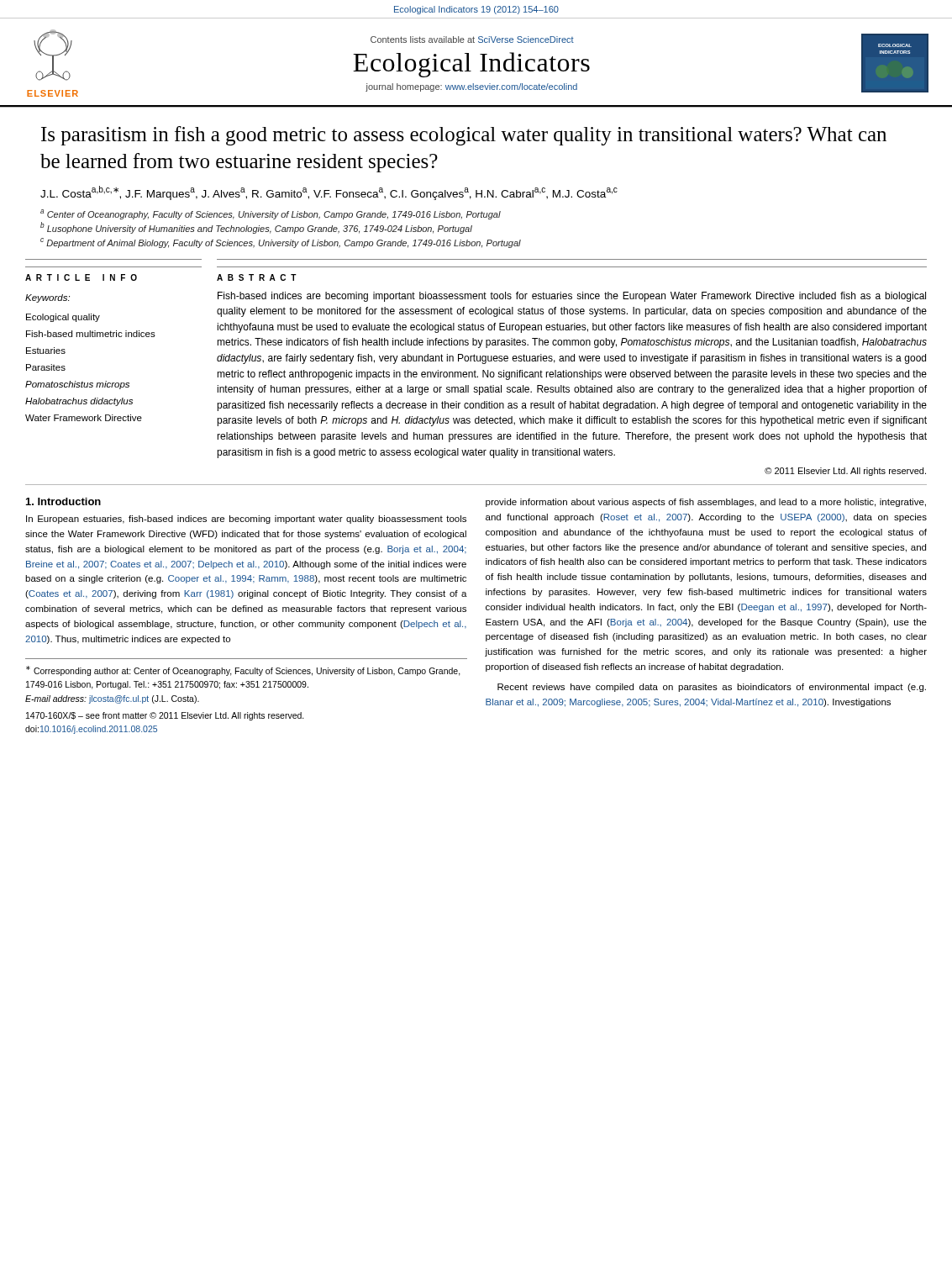Find the footnote that reads "a Center of Oceanography,"

[280, 228]
